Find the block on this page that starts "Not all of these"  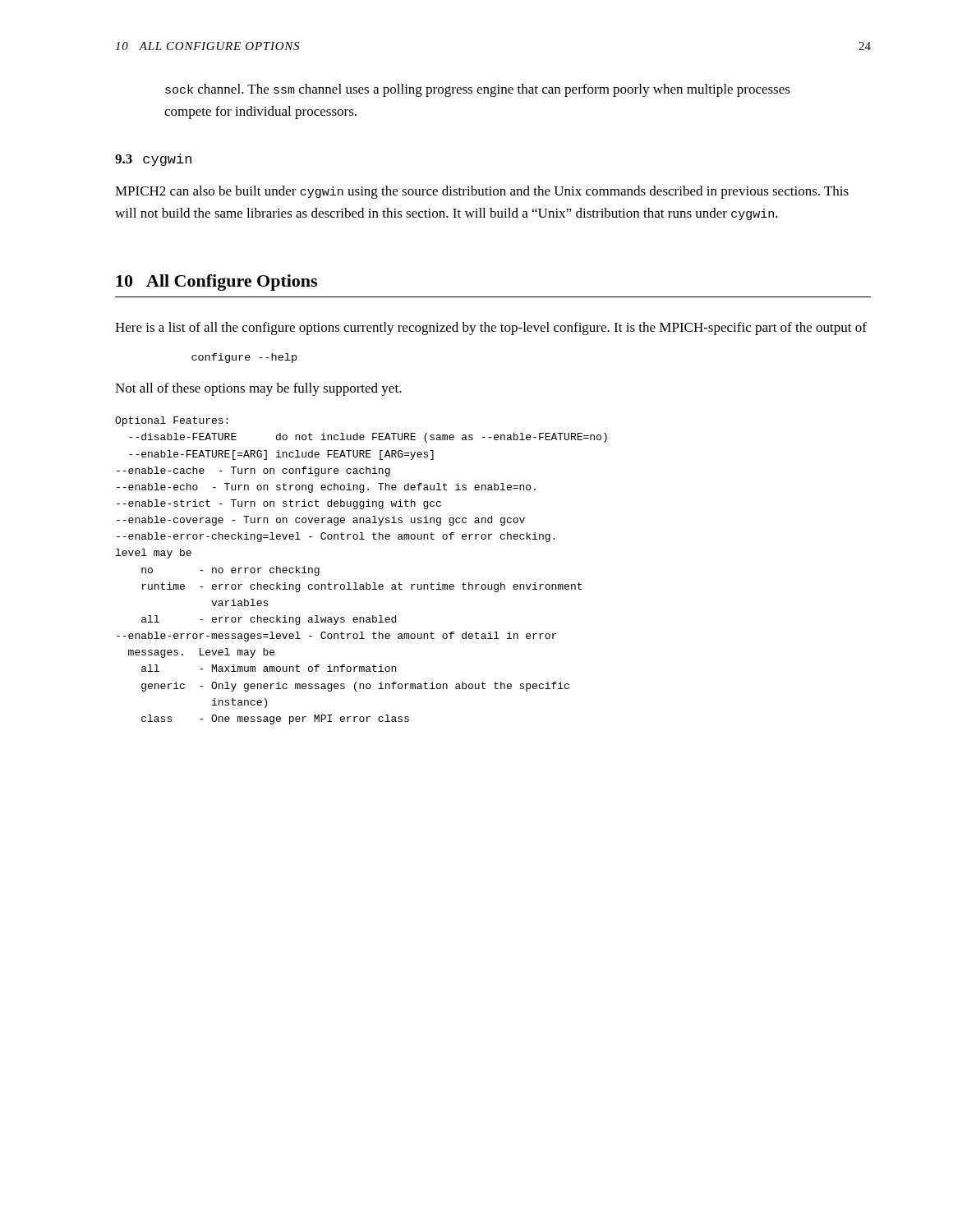pyautogui.click(x=259, y=388)
